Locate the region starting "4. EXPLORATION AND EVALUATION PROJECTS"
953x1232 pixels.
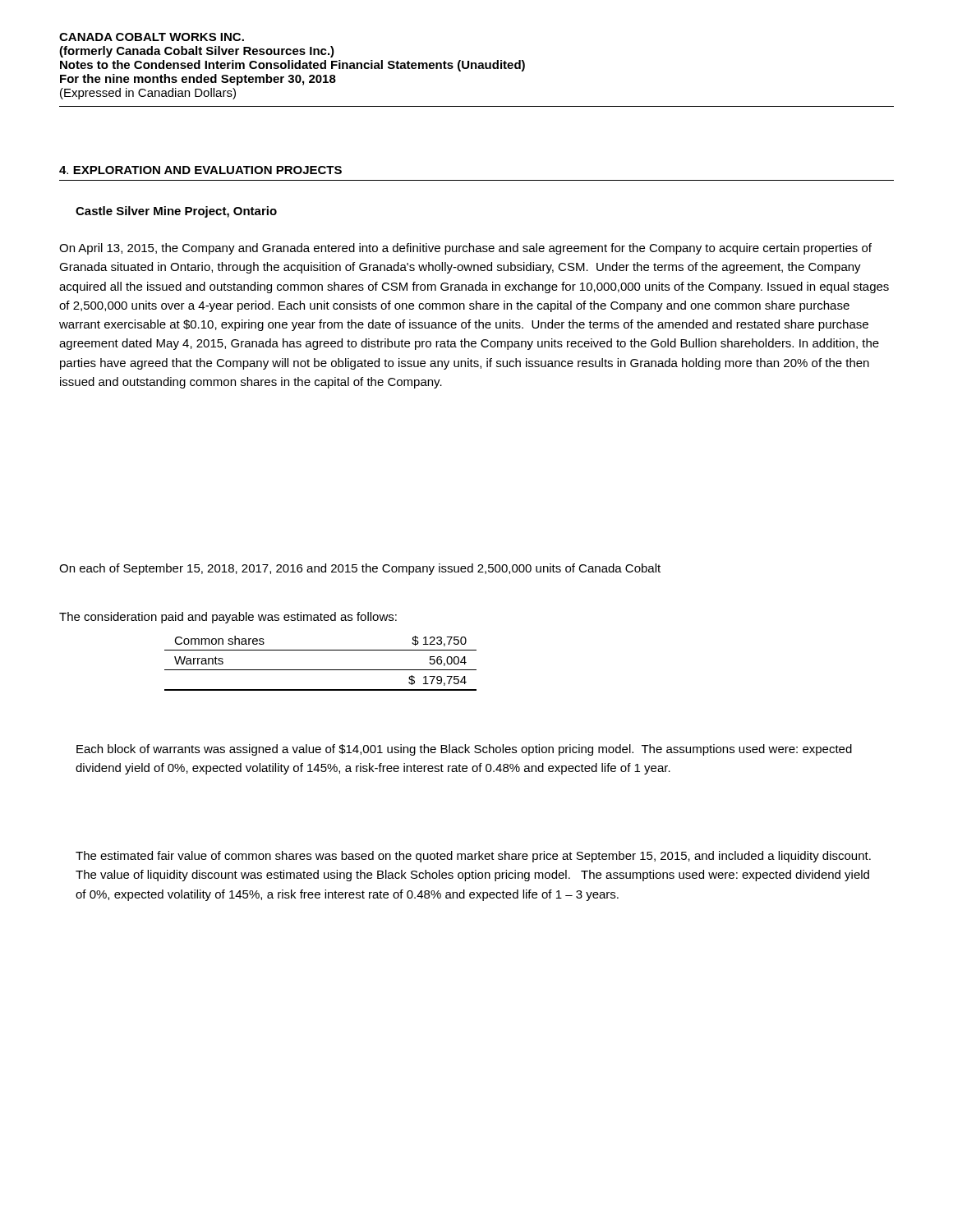(x=201, y=170)
